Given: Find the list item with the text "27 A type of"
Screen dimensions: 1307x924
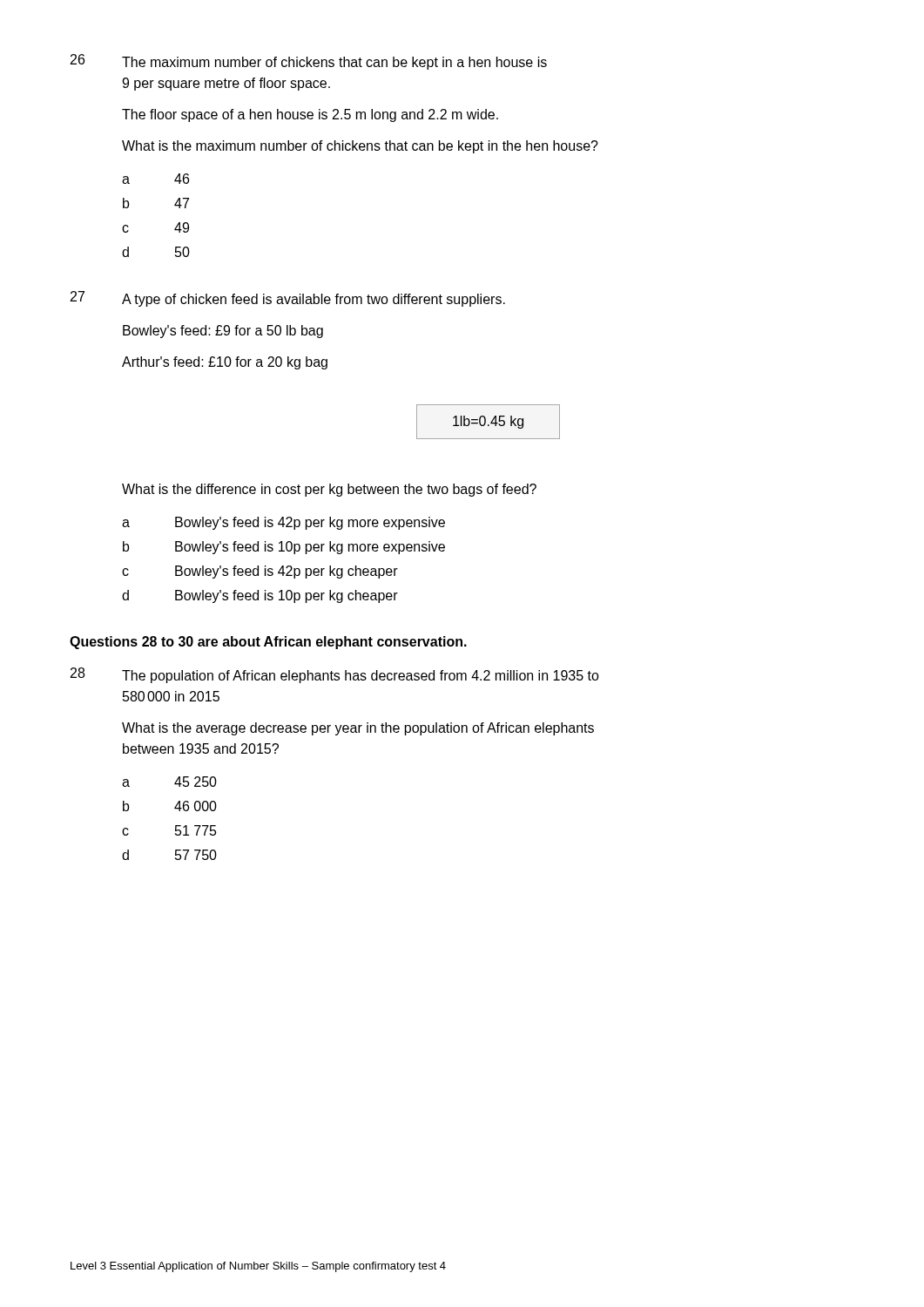Looking at the screenshot, I should pos(462,449).
